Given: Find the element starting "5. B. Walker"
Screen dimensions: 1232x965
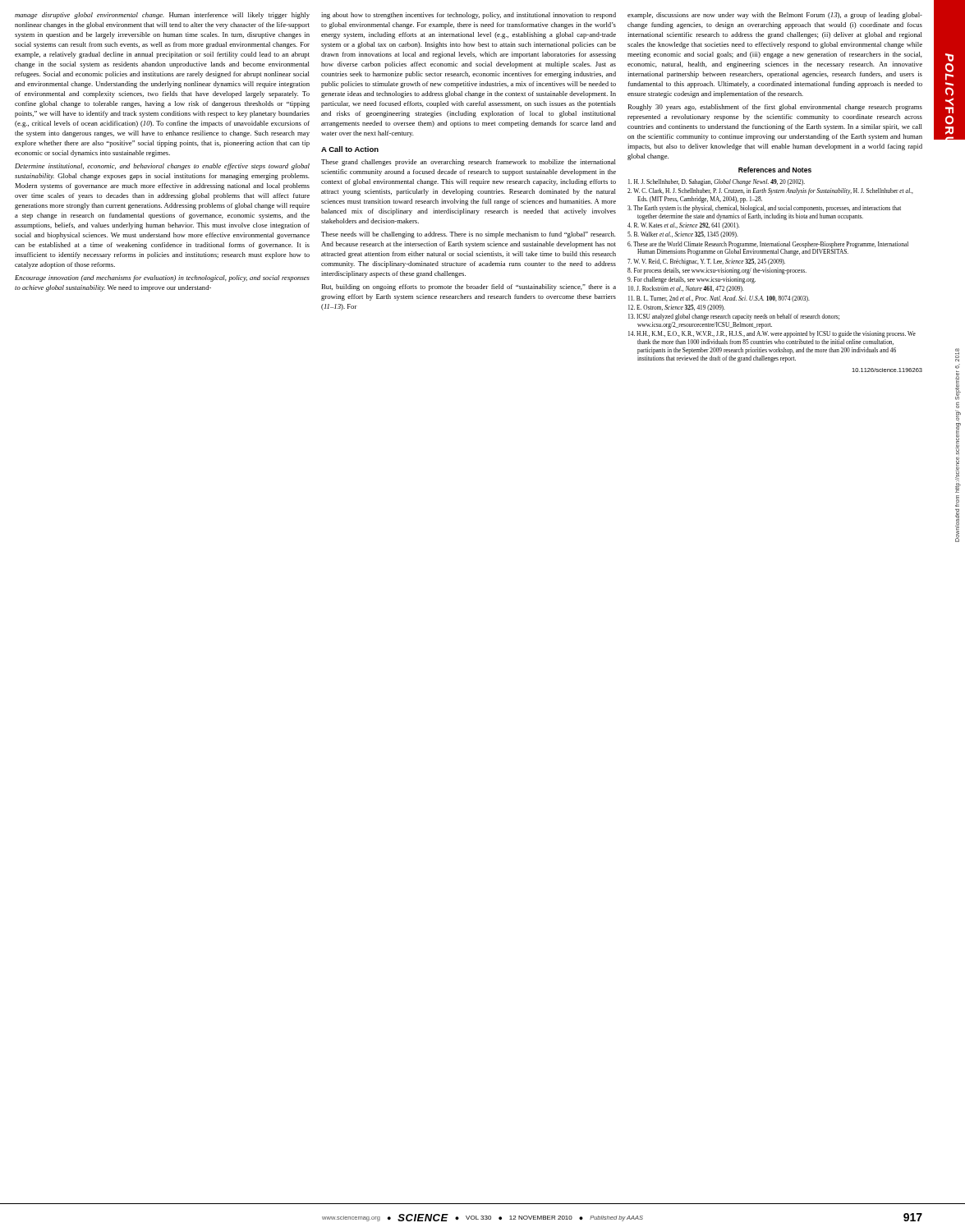Looking at the screenshot, I should (x=683, y=235).
